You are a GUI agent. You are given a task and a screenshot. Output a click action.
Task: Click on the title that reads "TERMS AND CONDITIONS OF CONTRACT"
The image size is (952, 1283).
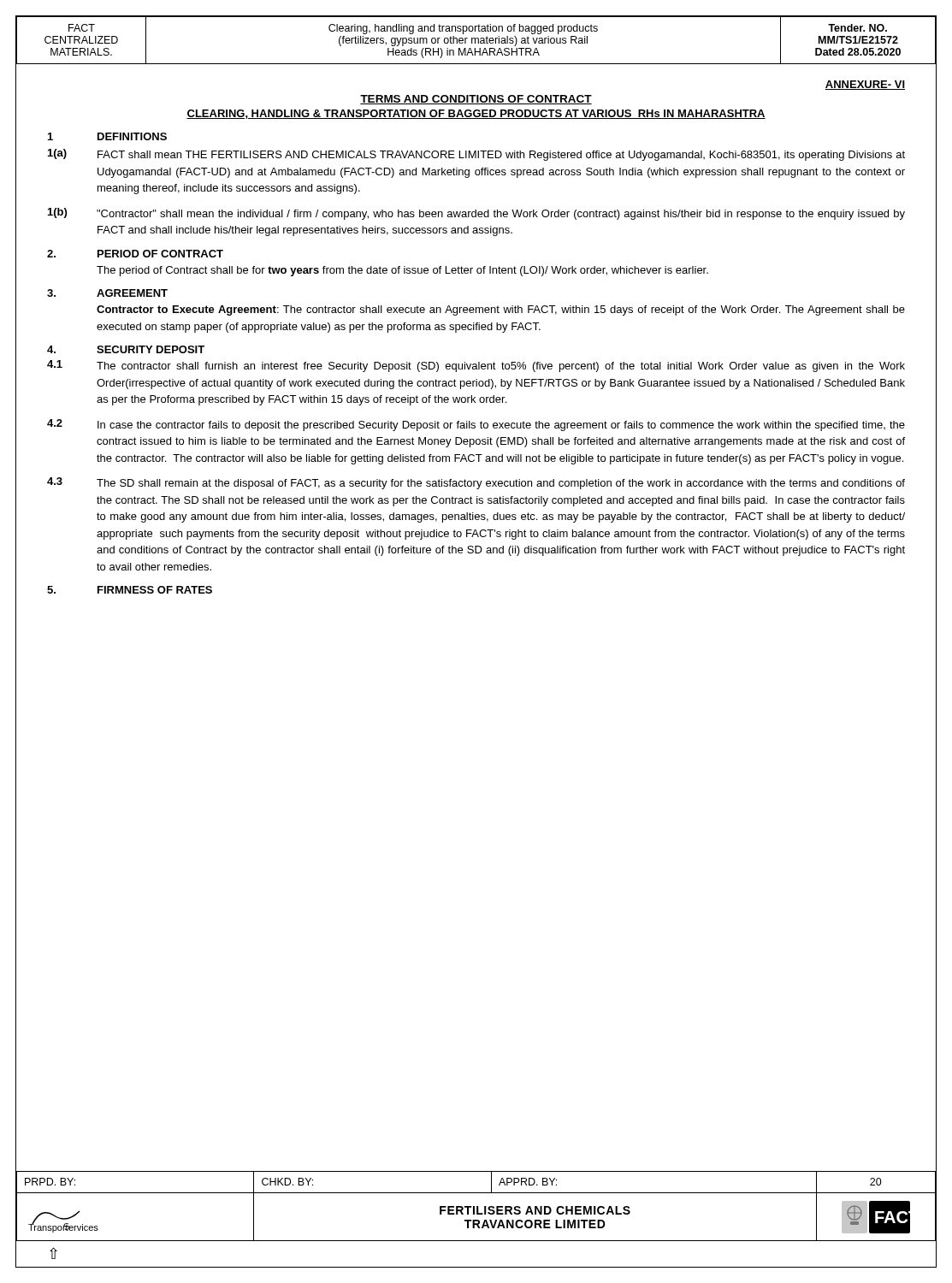tap(476, 99)
